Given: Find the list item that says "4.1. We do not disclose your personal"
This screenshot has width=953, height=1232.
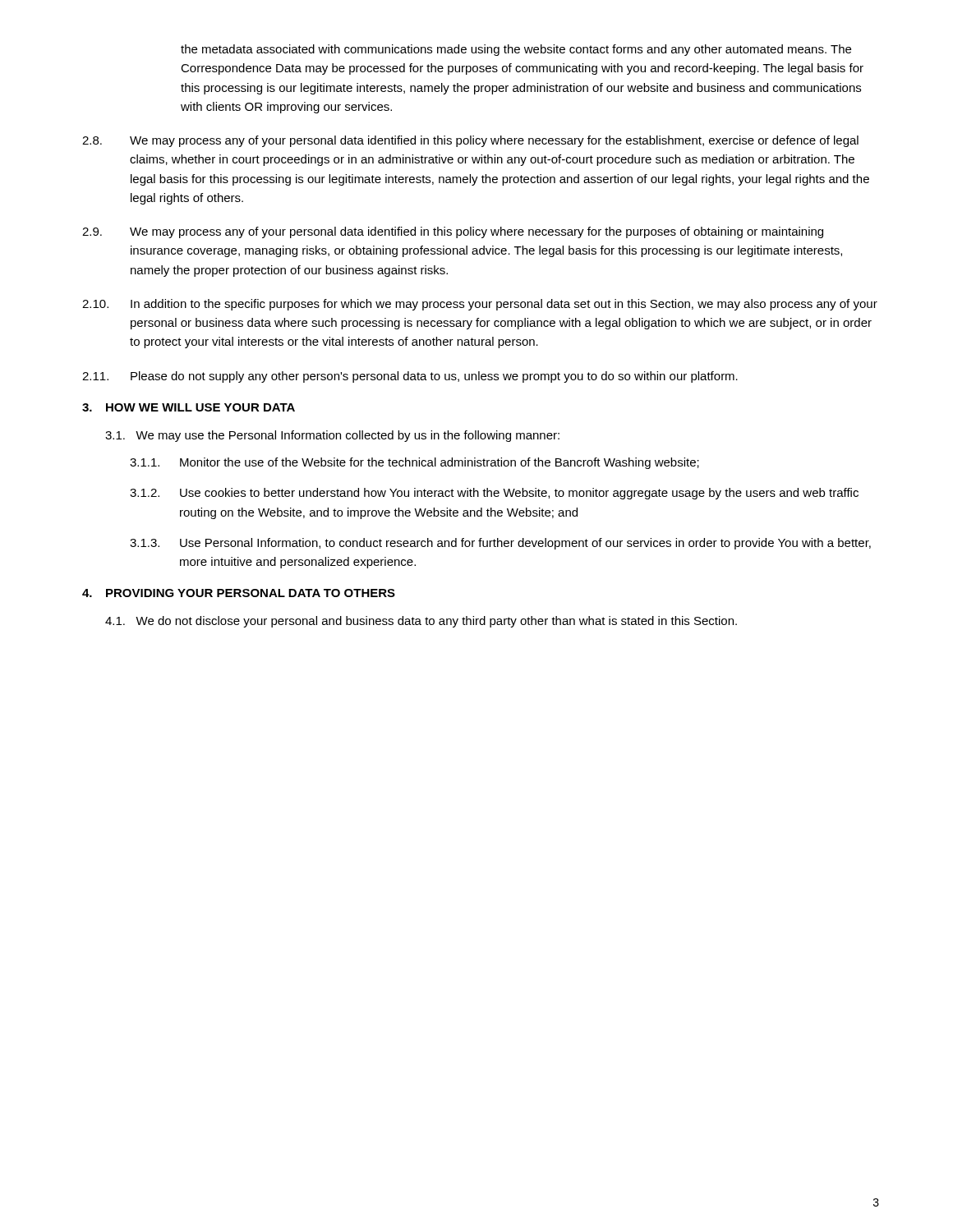Looking at the screenshot, I should click(422, 621).
